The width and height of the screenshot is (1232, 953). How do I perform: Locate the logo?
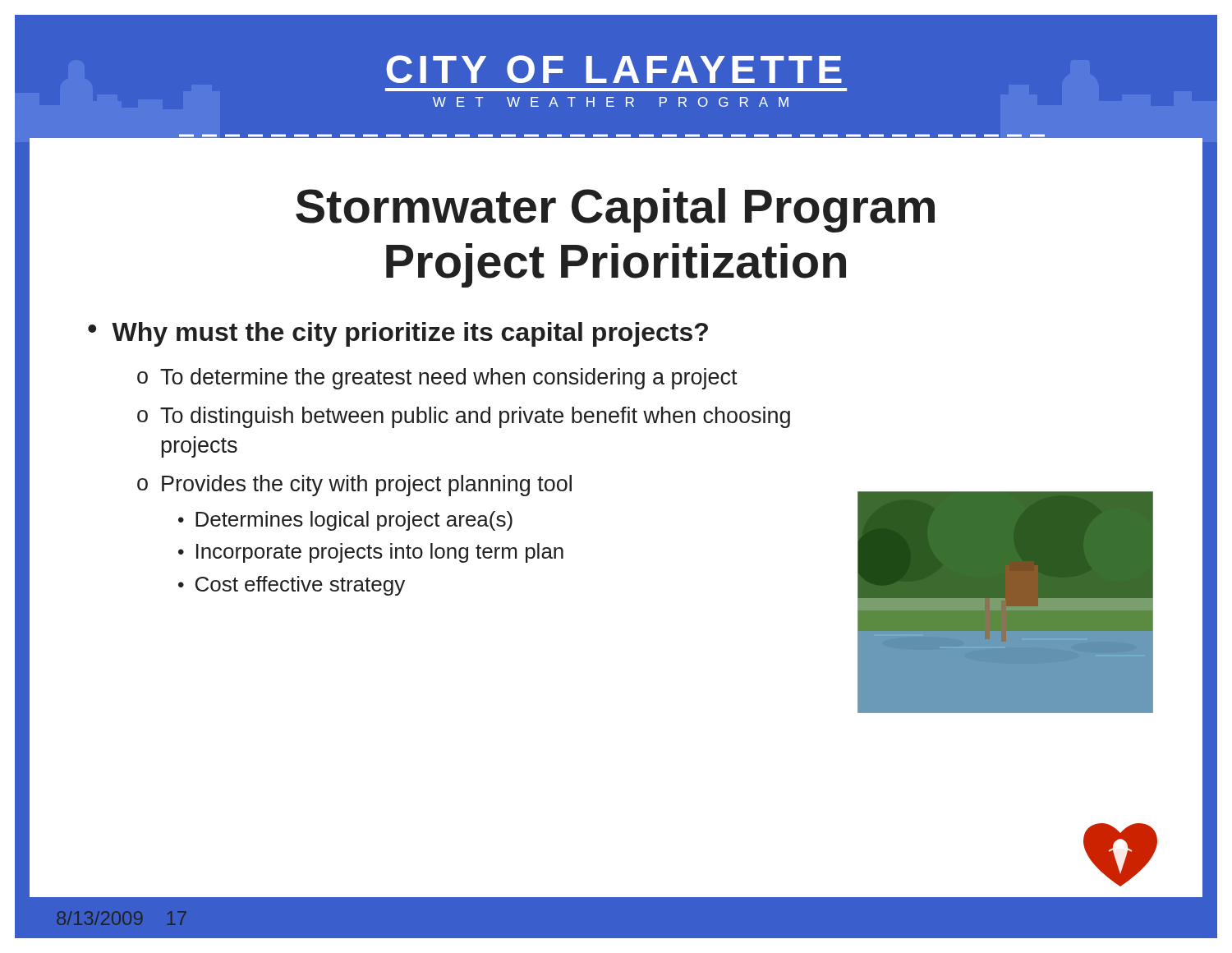(x=1120, y=858)
